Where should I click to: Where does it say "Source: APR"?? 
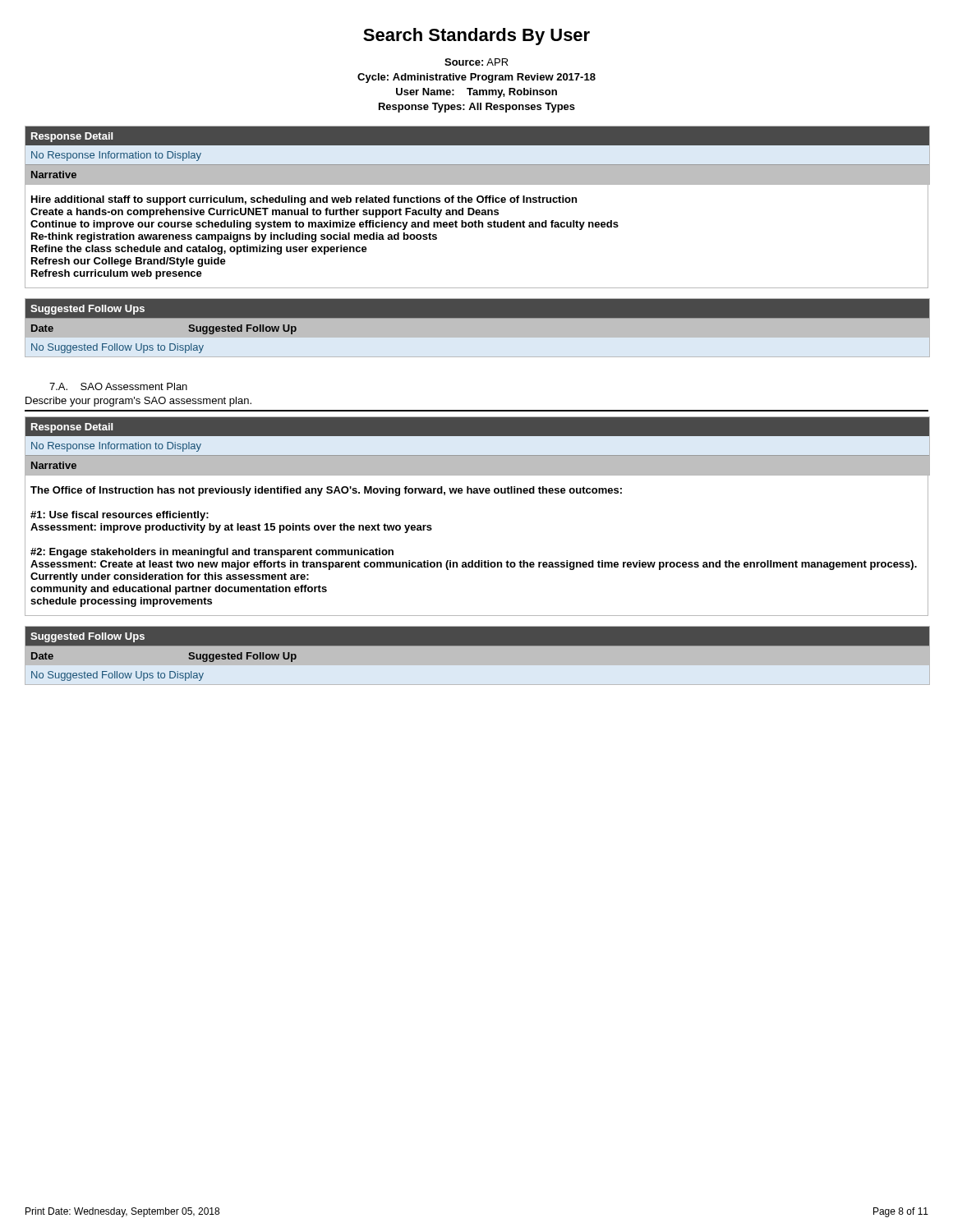point(476,62)
